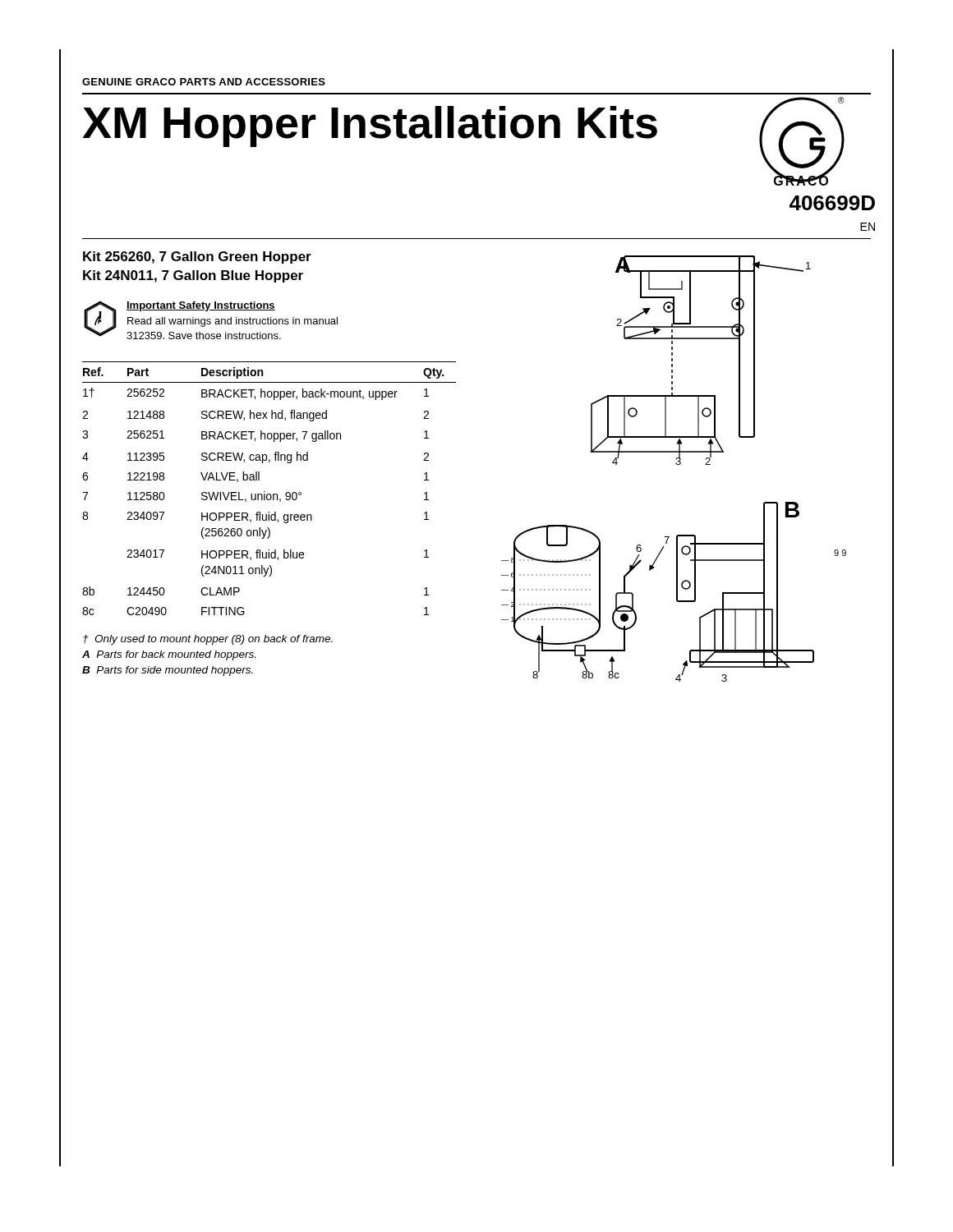
Task: Click on the logo
Action: point(802,143)
